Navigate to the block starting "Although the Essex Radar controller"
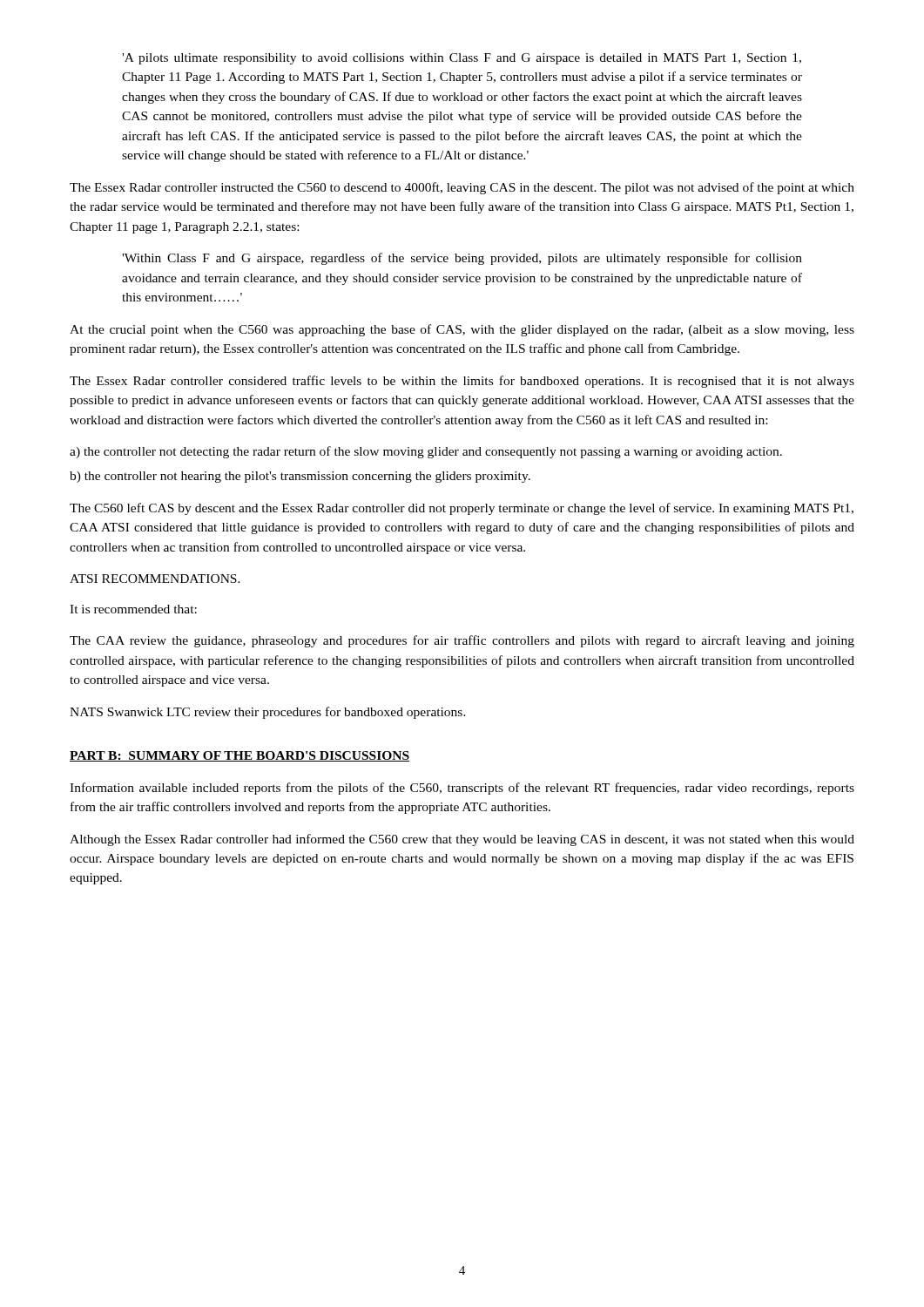 coord(462,859)
